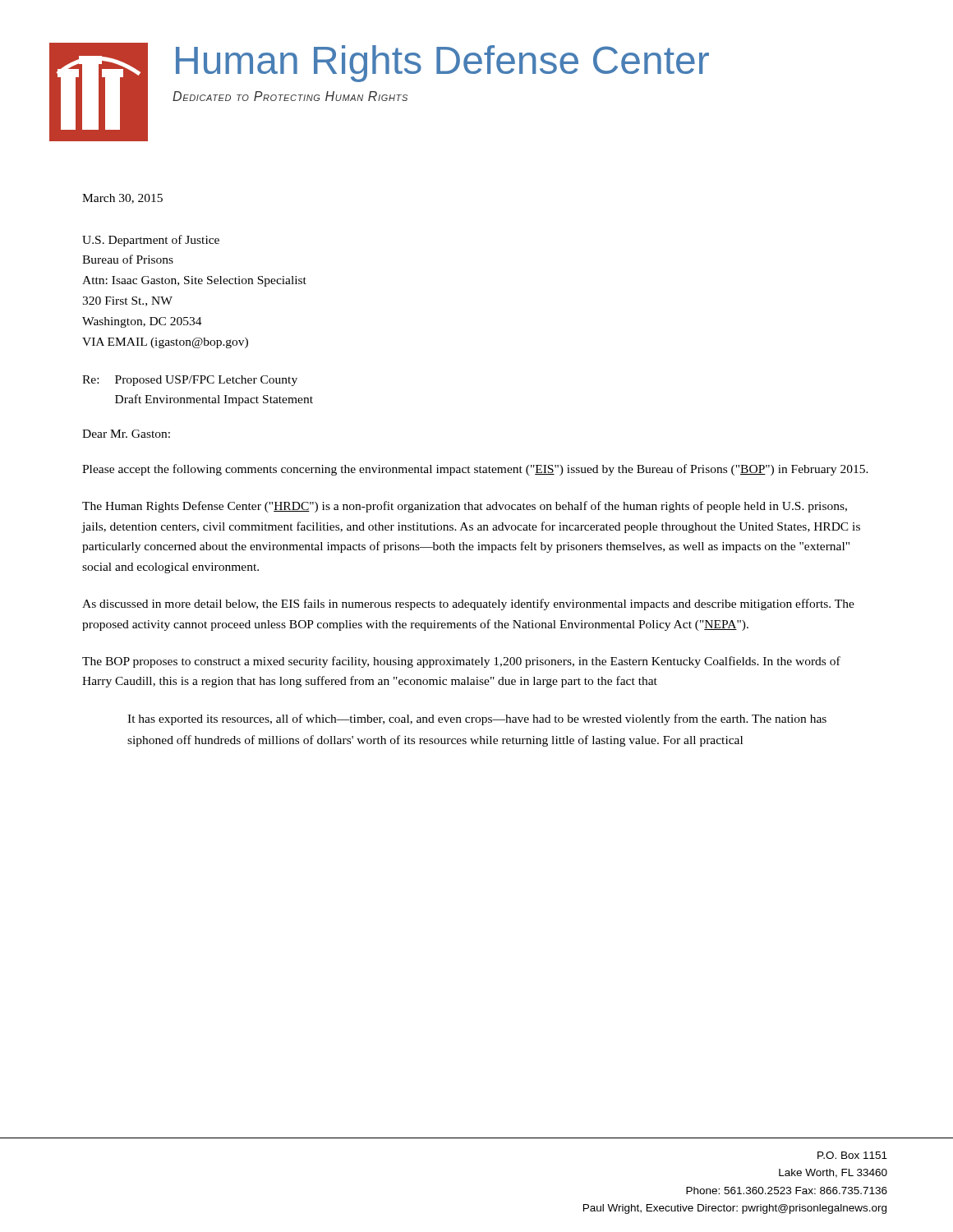
Task: Select the title that reads "Human Rights Defense"
Action: [441, 61]
